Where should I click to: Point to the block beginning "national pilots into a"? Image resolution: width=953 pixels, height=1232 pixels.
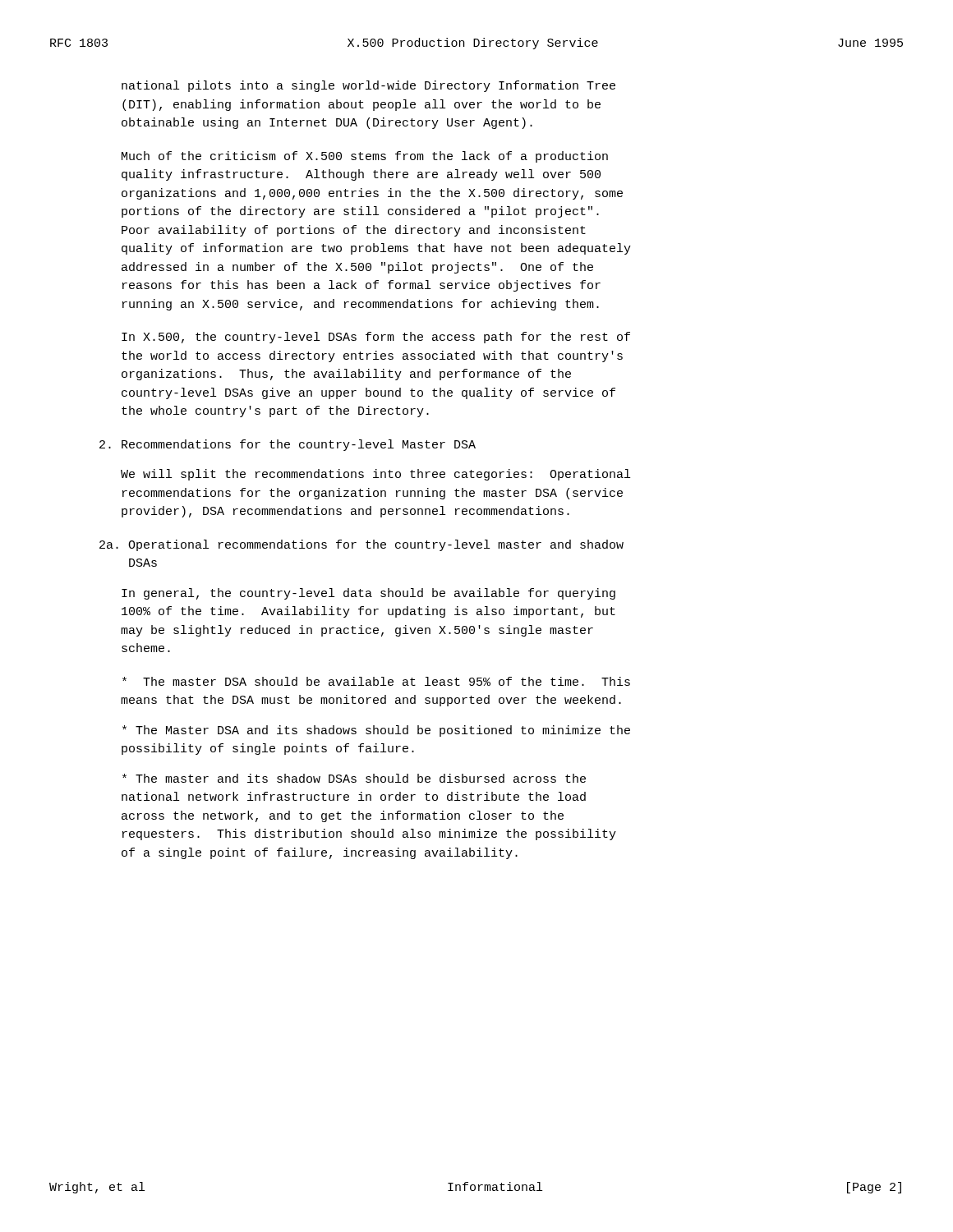pyautogui.click(x=357, y=105)
